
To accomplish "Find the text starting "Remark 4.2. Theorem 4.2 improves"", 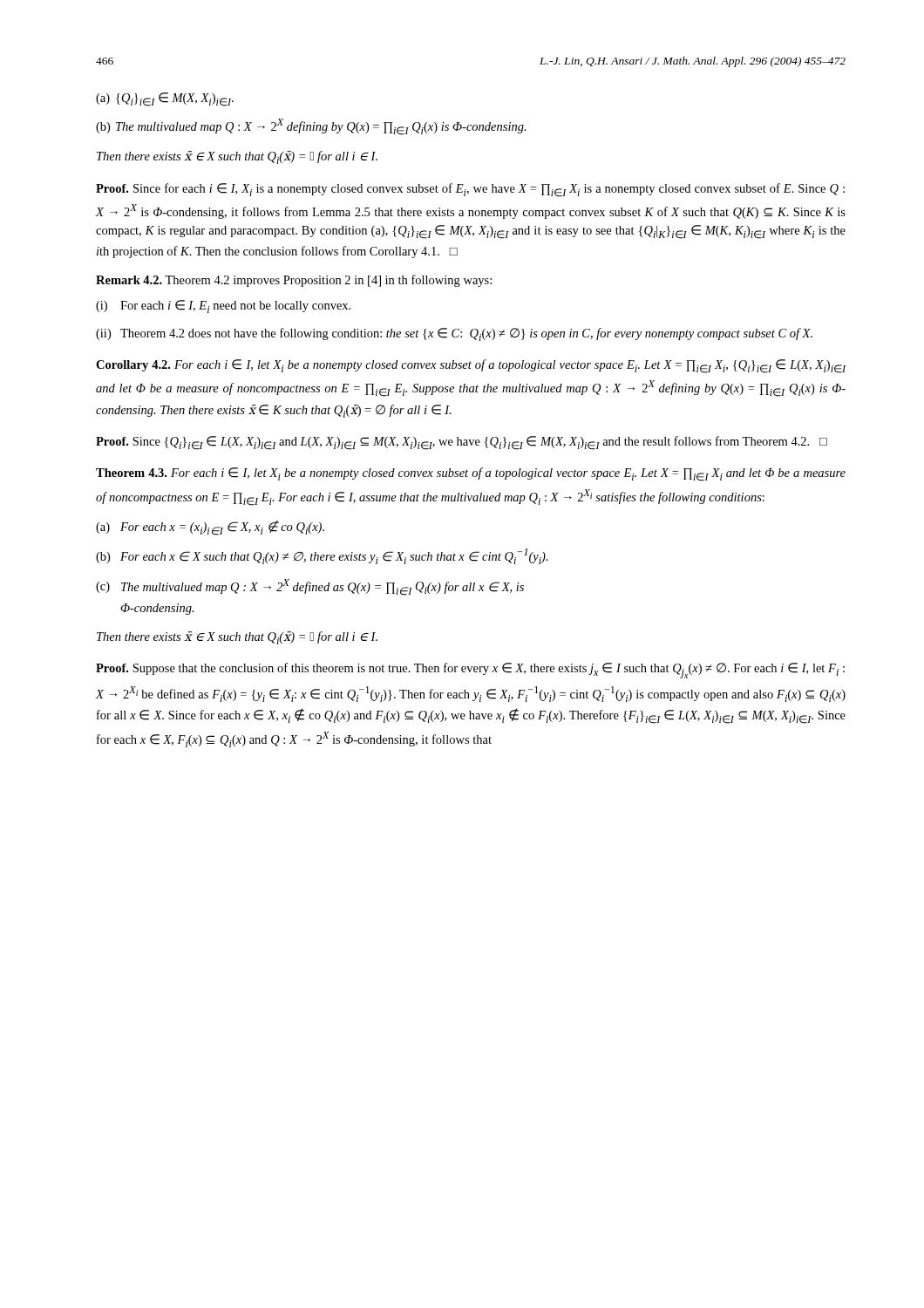I will 294,280.
